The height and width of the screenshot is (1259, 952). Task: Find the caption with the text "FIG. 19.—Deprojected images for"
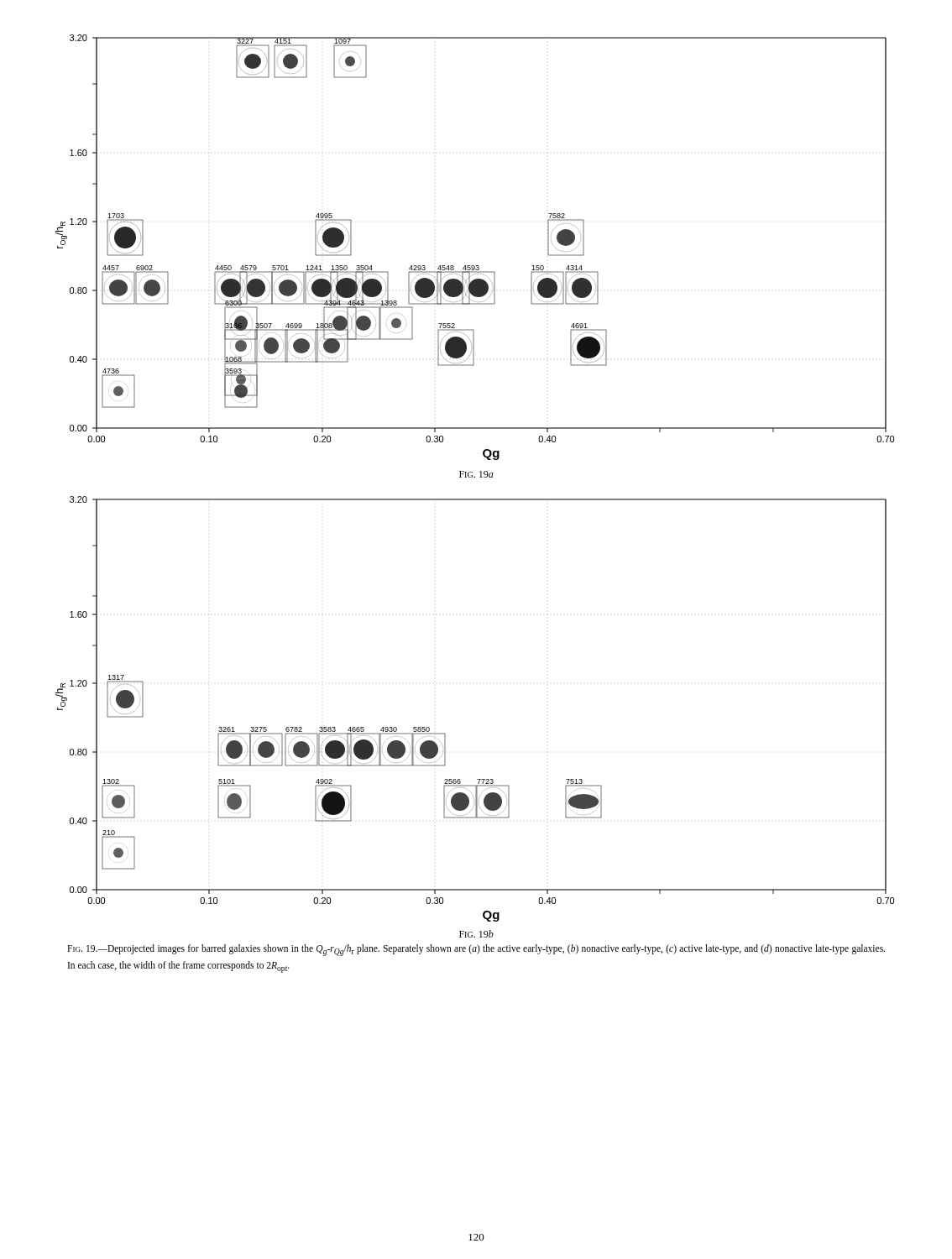[x=476, y=958]
